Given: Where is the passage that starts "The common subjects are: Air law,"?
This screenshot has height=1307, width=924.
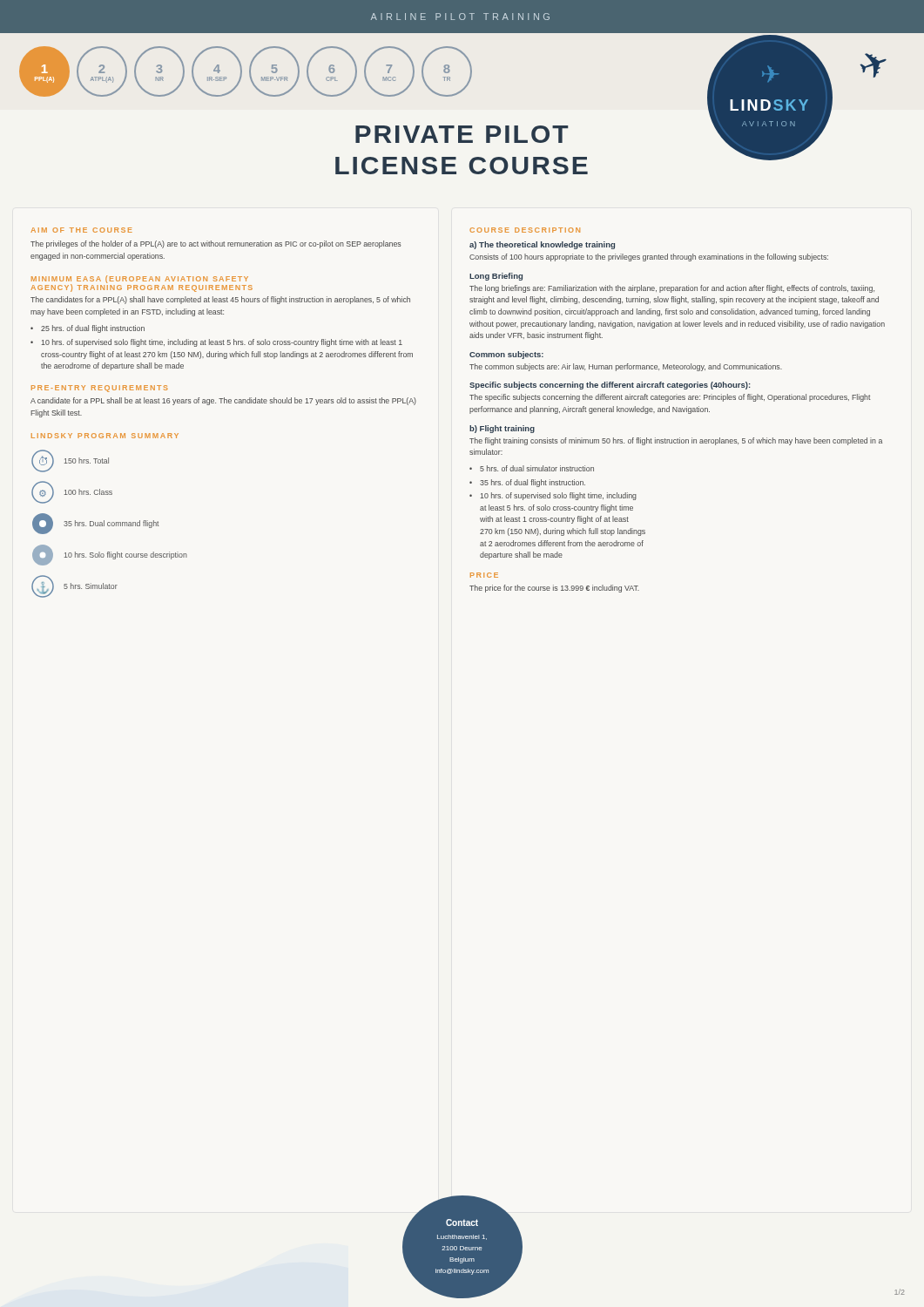Looking at the screenshot, I should (x=626, y=367).
